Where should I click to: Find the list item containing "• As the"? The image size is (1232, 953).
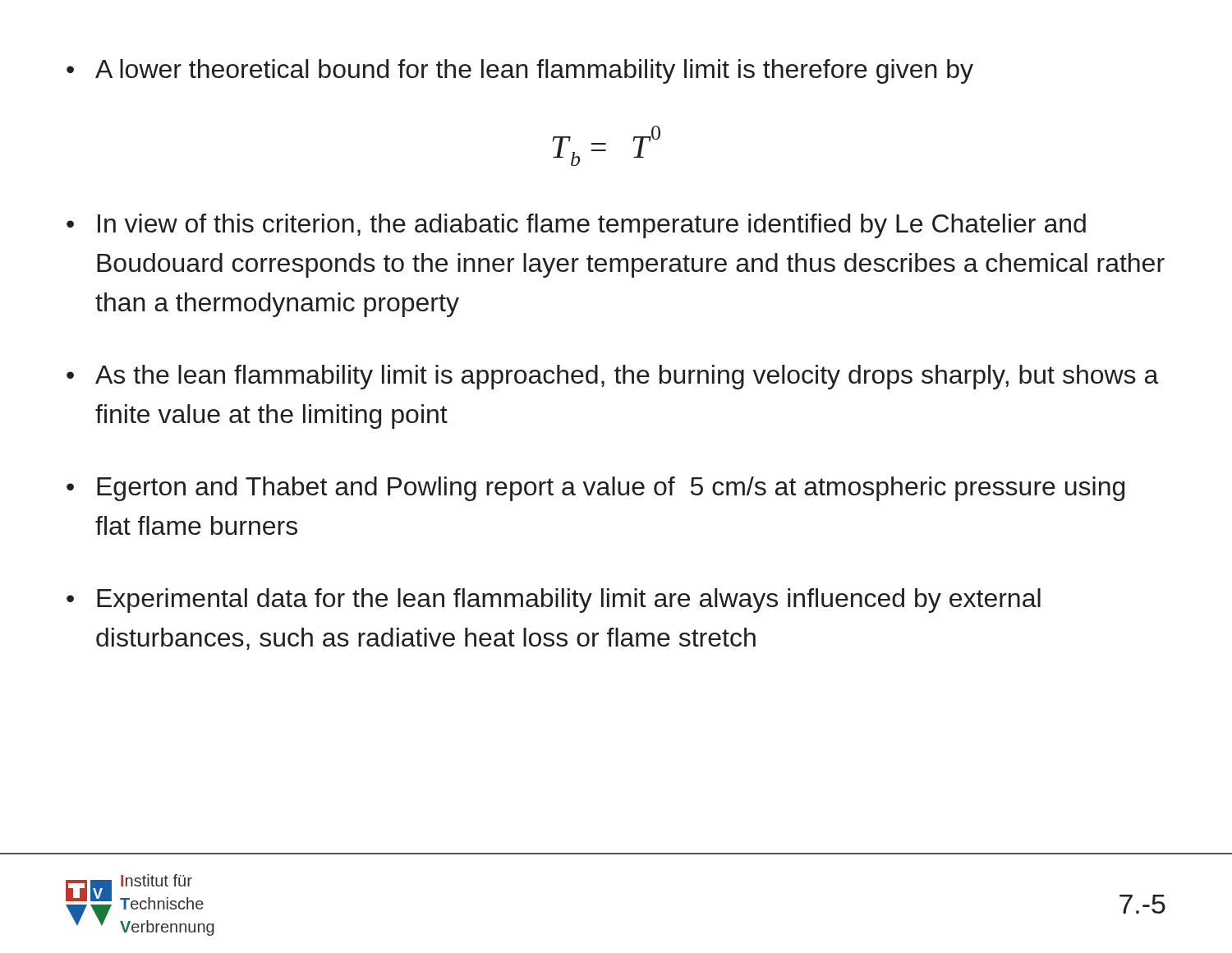tap(616, 394)
